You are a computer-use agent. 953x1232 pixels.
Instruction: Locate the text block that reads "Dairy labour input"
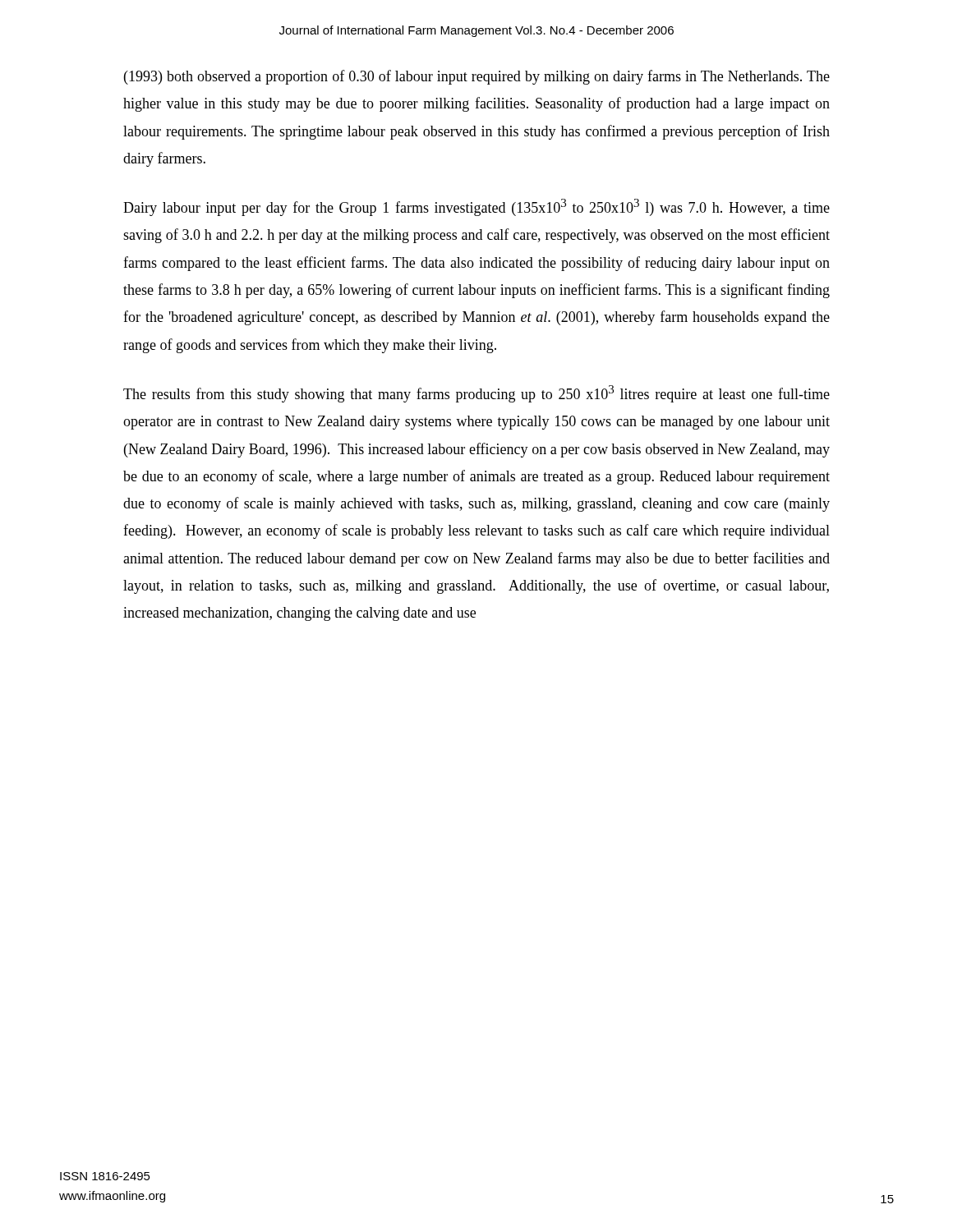[476, 275]
